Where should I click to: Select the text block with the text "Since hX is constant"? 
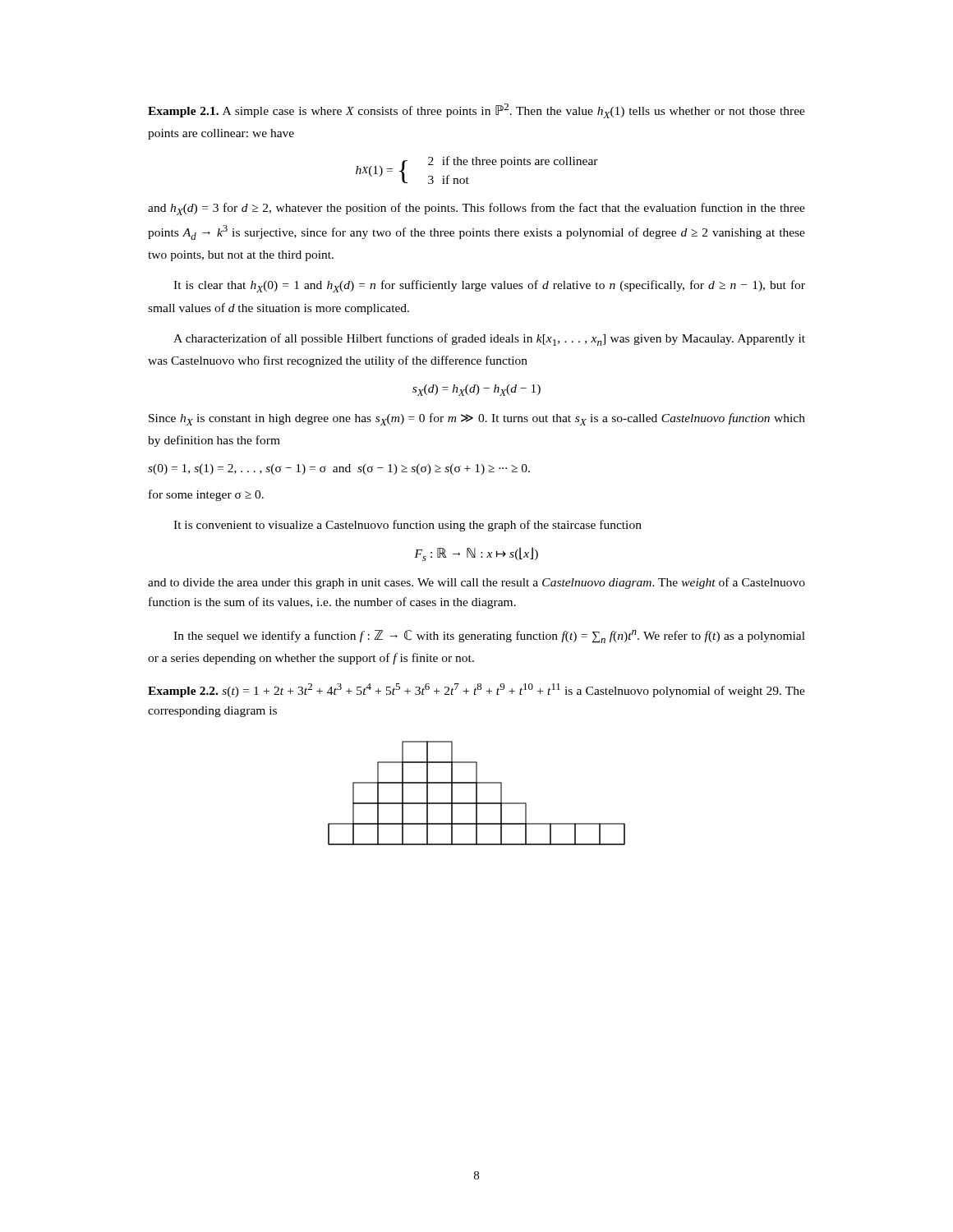(476, 429)
